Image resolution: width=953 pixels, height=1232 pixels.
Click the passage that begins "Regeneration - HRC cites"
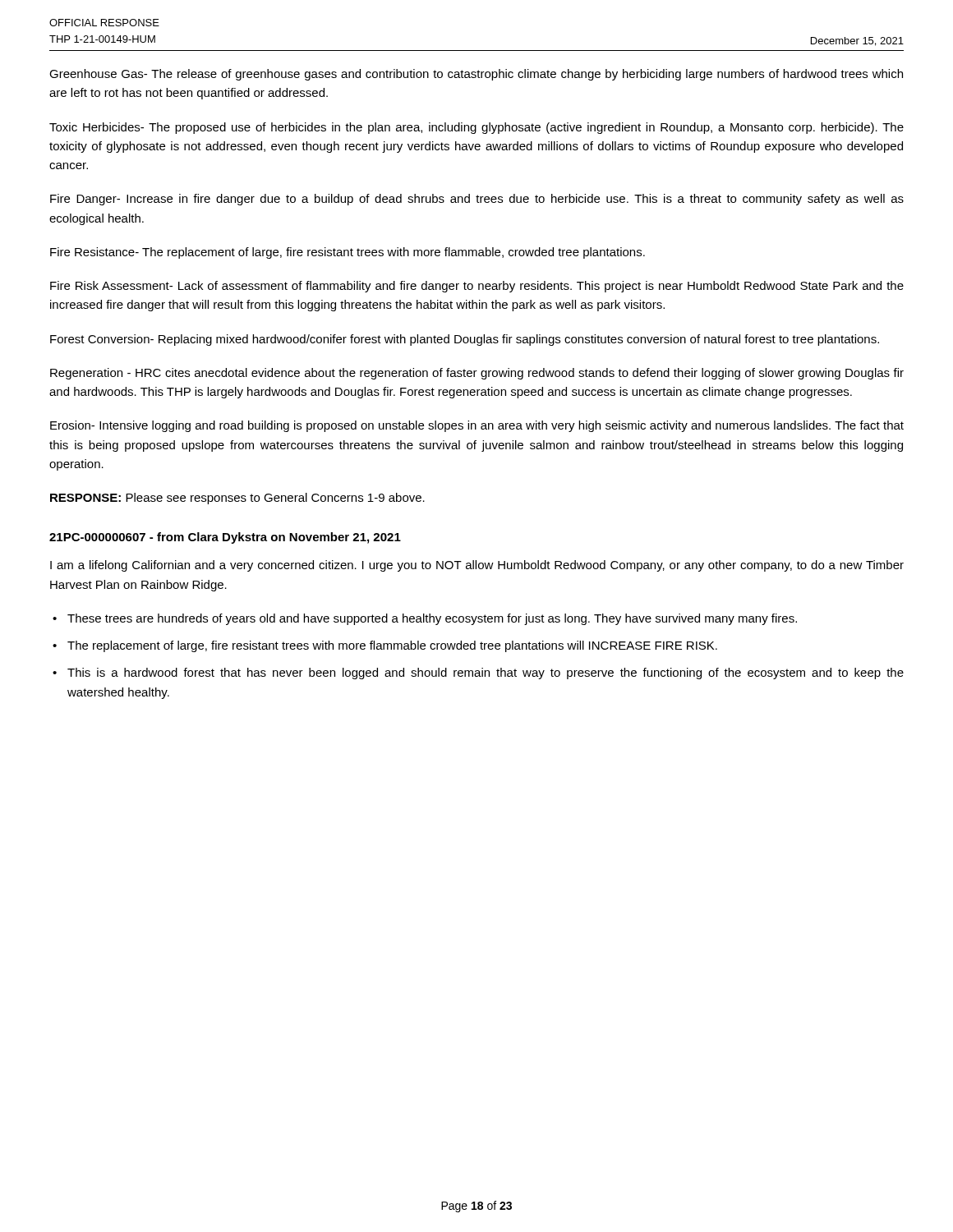476,382
